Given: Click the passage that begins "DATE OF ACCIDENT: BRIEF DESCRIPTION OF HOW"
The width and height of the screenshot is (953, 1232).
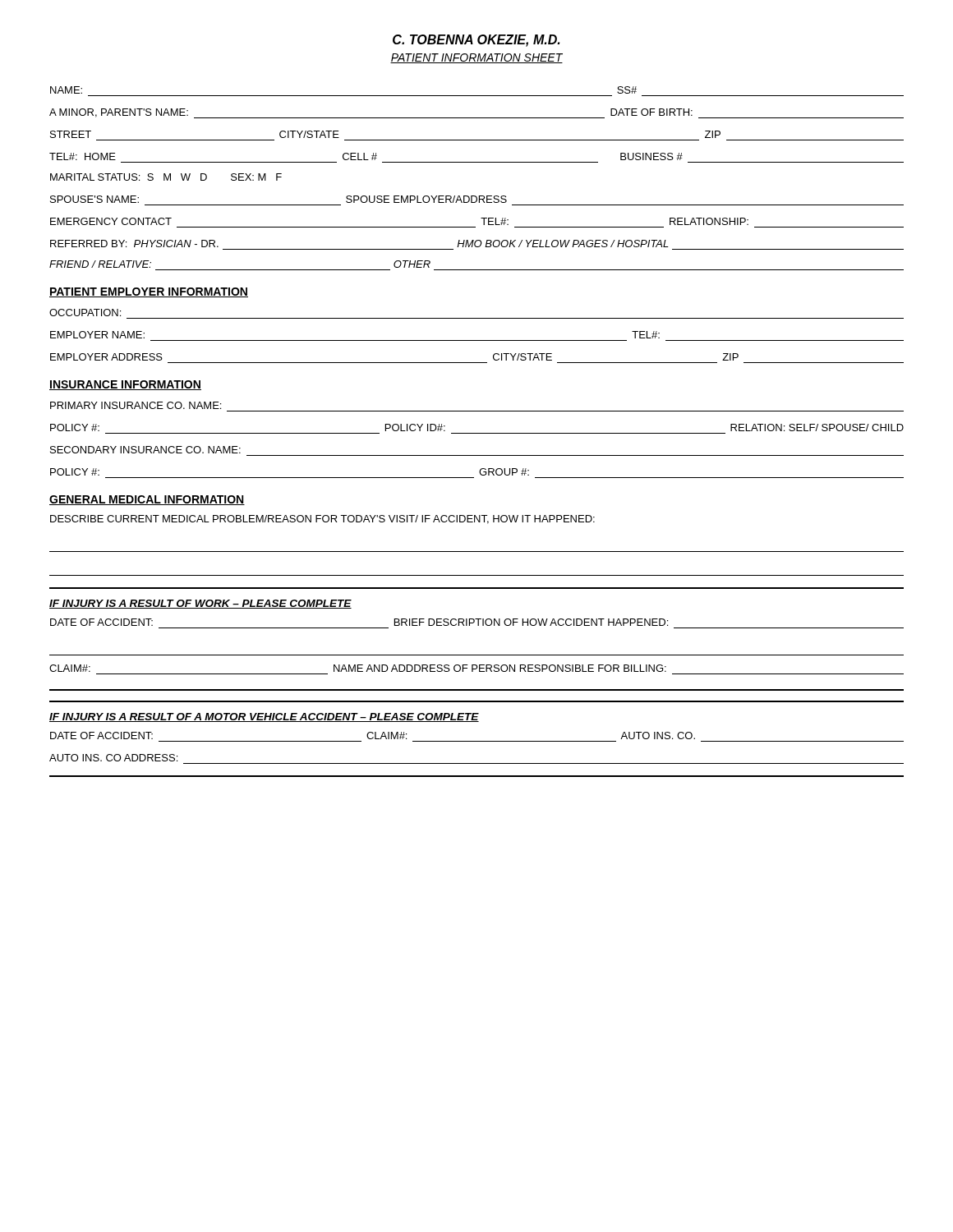Looking at the screenshot, I should point(476,621).
